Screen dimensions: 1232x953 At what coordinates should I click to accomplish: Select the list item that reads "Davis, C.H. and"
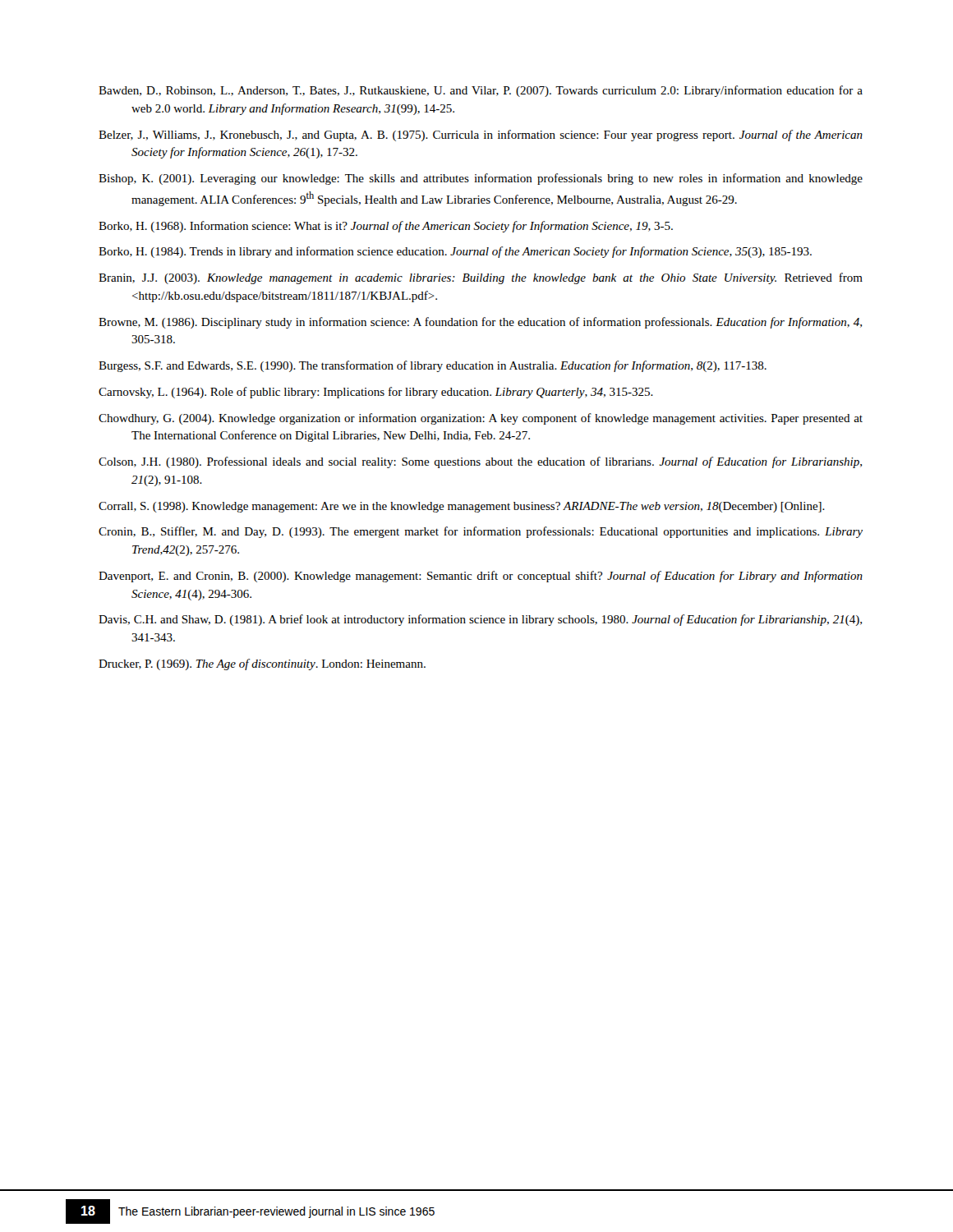(x=481, y=628)
